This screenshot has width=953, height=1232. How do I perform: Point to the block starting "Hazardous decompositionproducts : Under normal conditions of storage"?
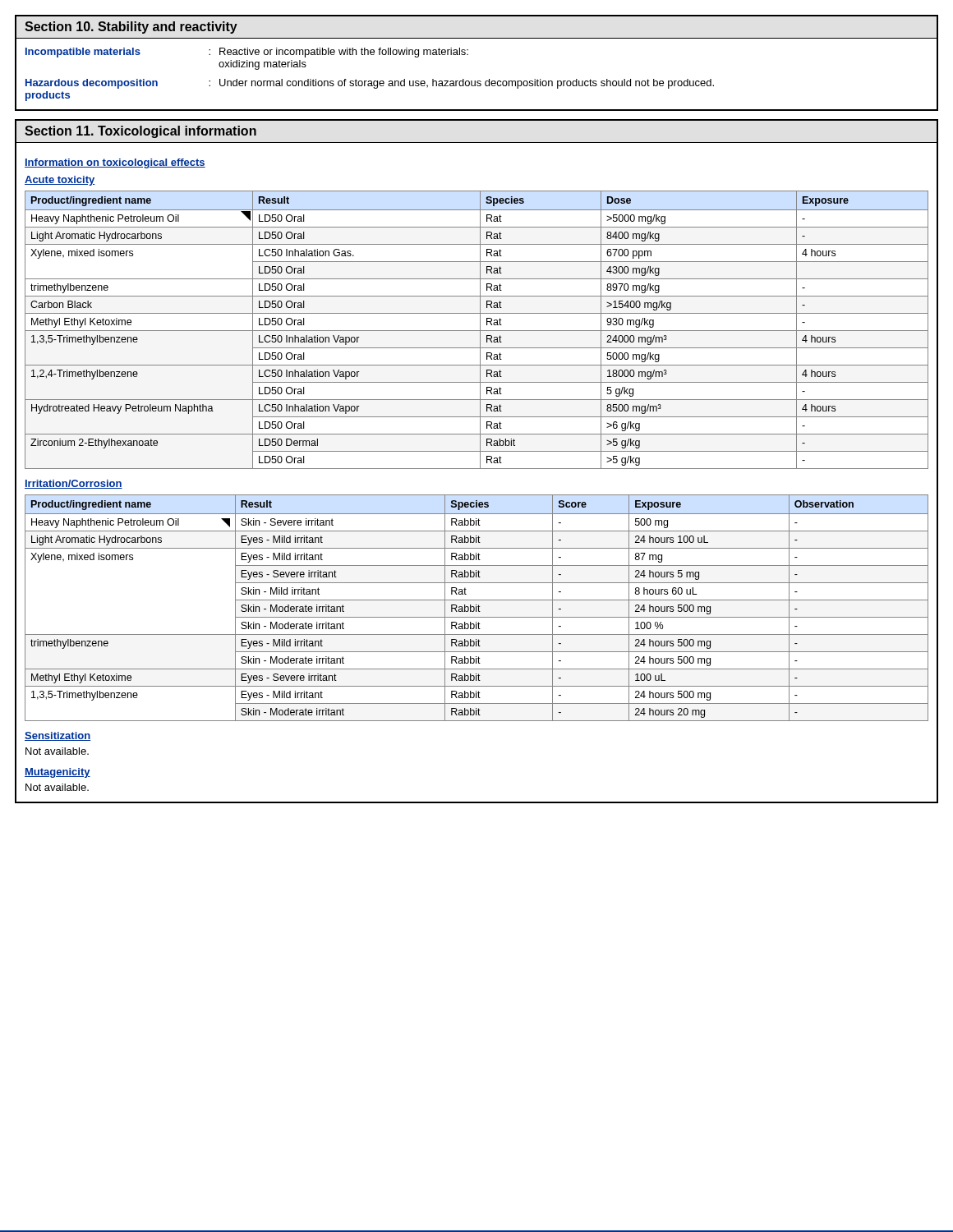point(476,89)
